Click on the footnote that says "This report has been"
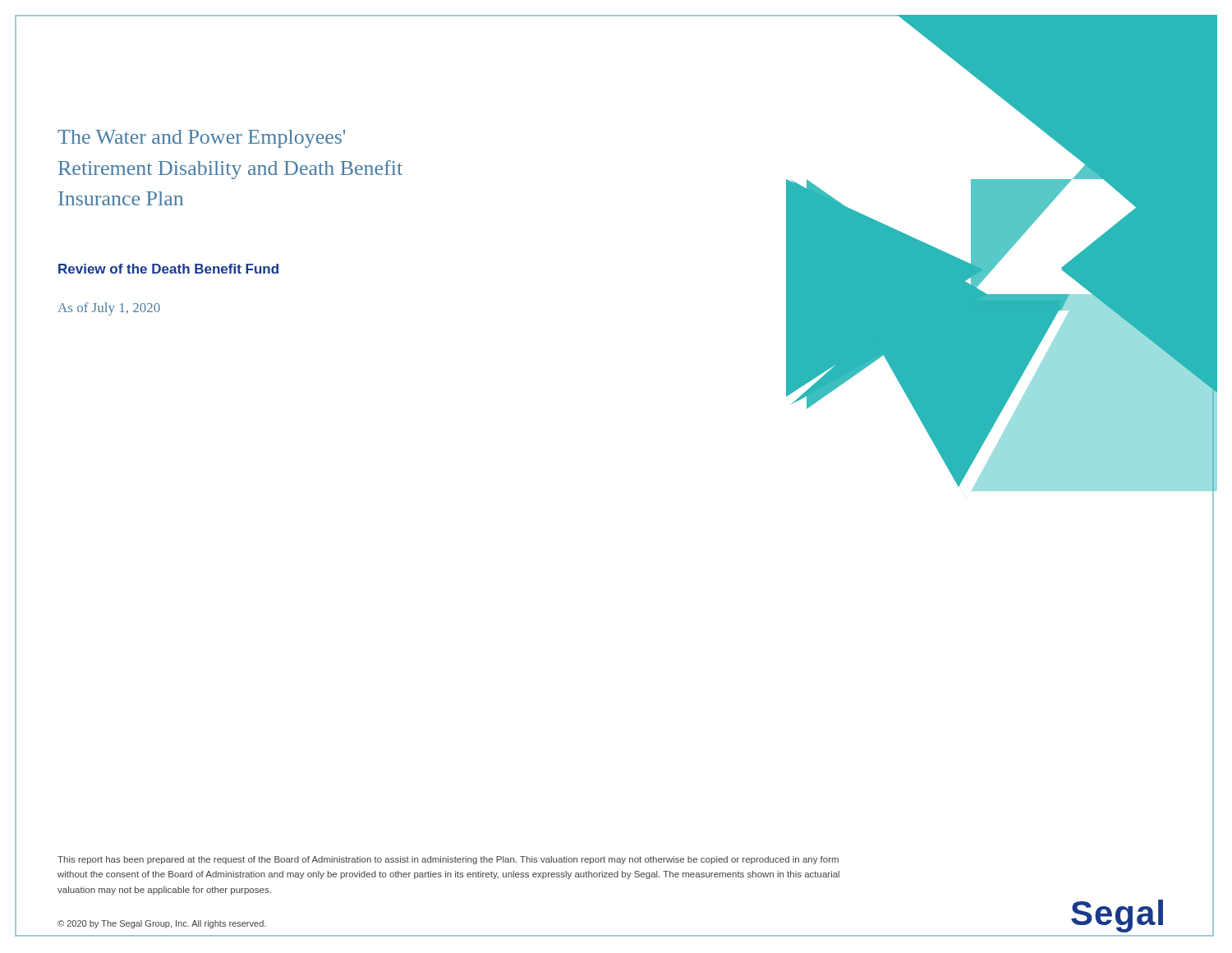 tap(449, 874)
